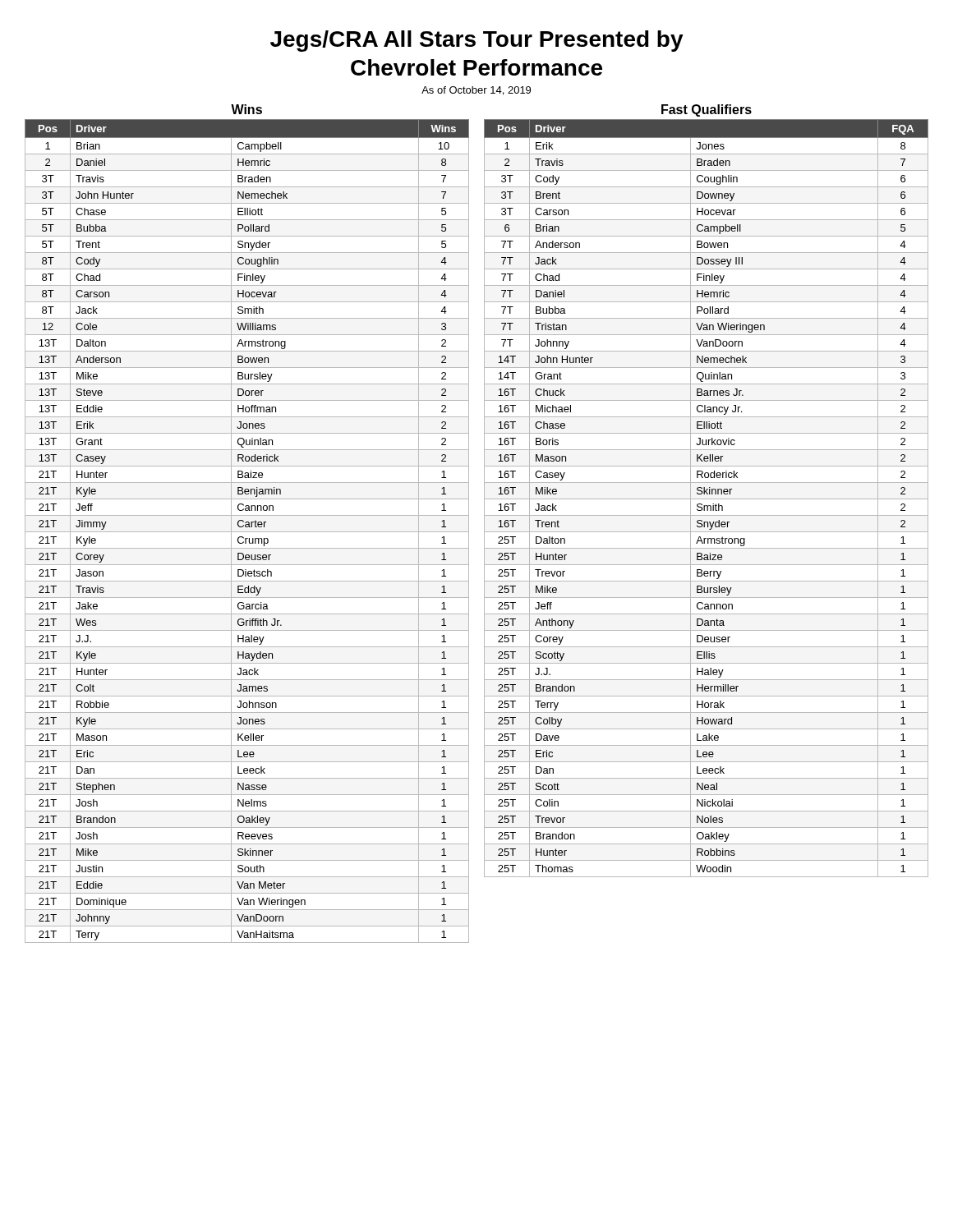Click on the element starting "Fast Qualifiers"
This screenshot has height=1232, width=953.
(706, 110)
